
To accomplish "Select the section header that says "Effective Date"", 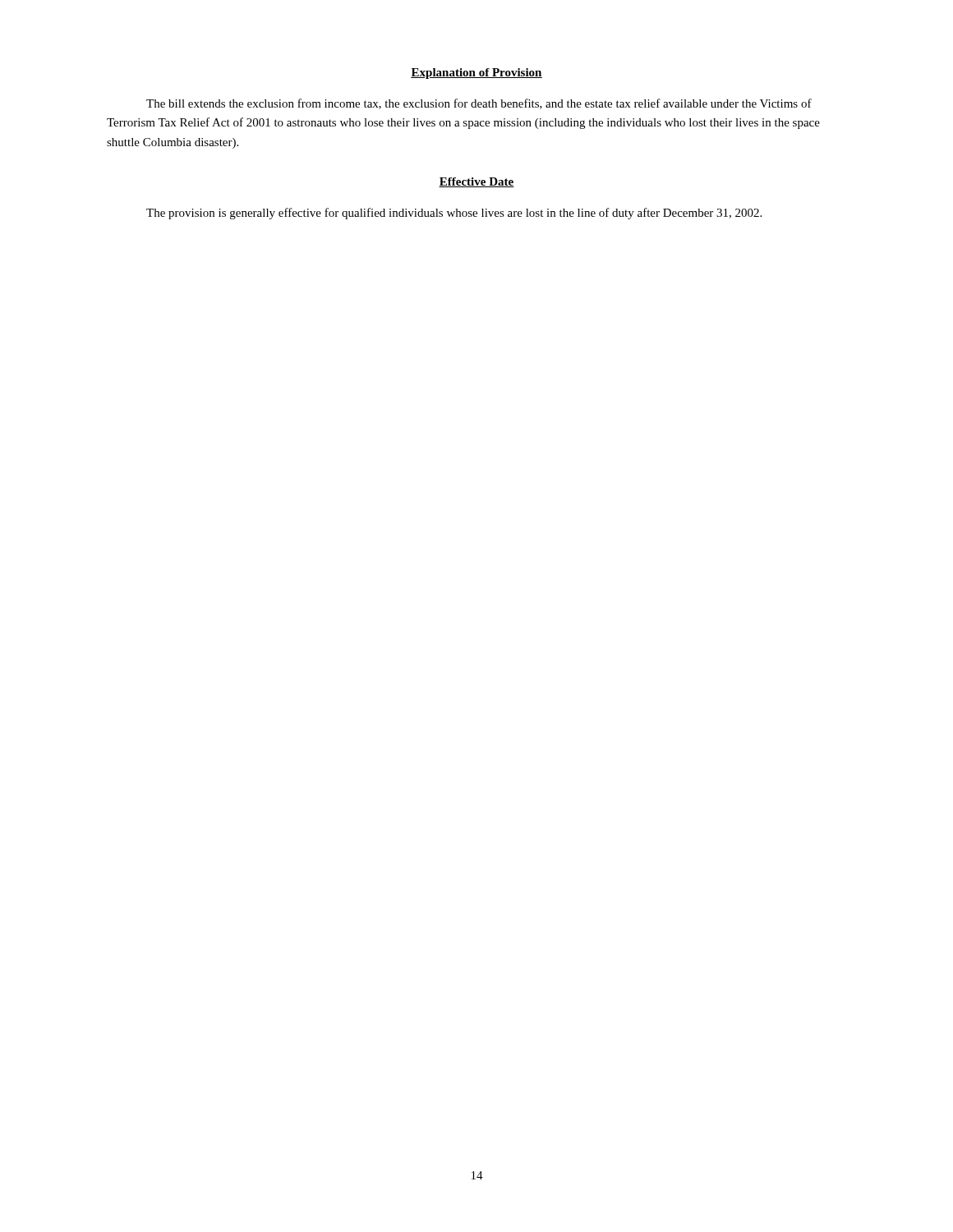I will pos(476,181).
